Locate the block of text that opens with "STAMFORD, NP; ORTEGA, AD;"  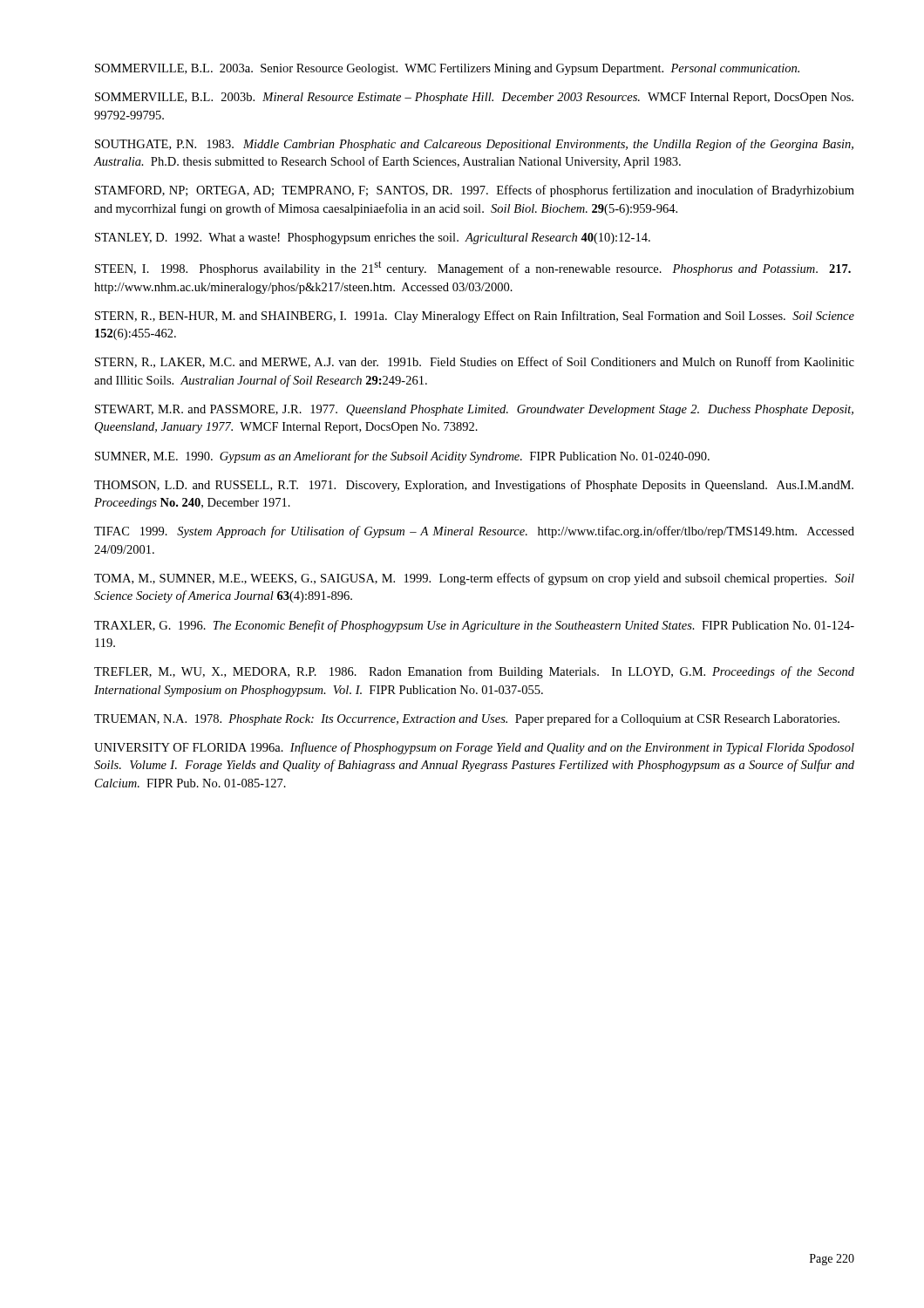pyautogui.click(x=474, y=199)
